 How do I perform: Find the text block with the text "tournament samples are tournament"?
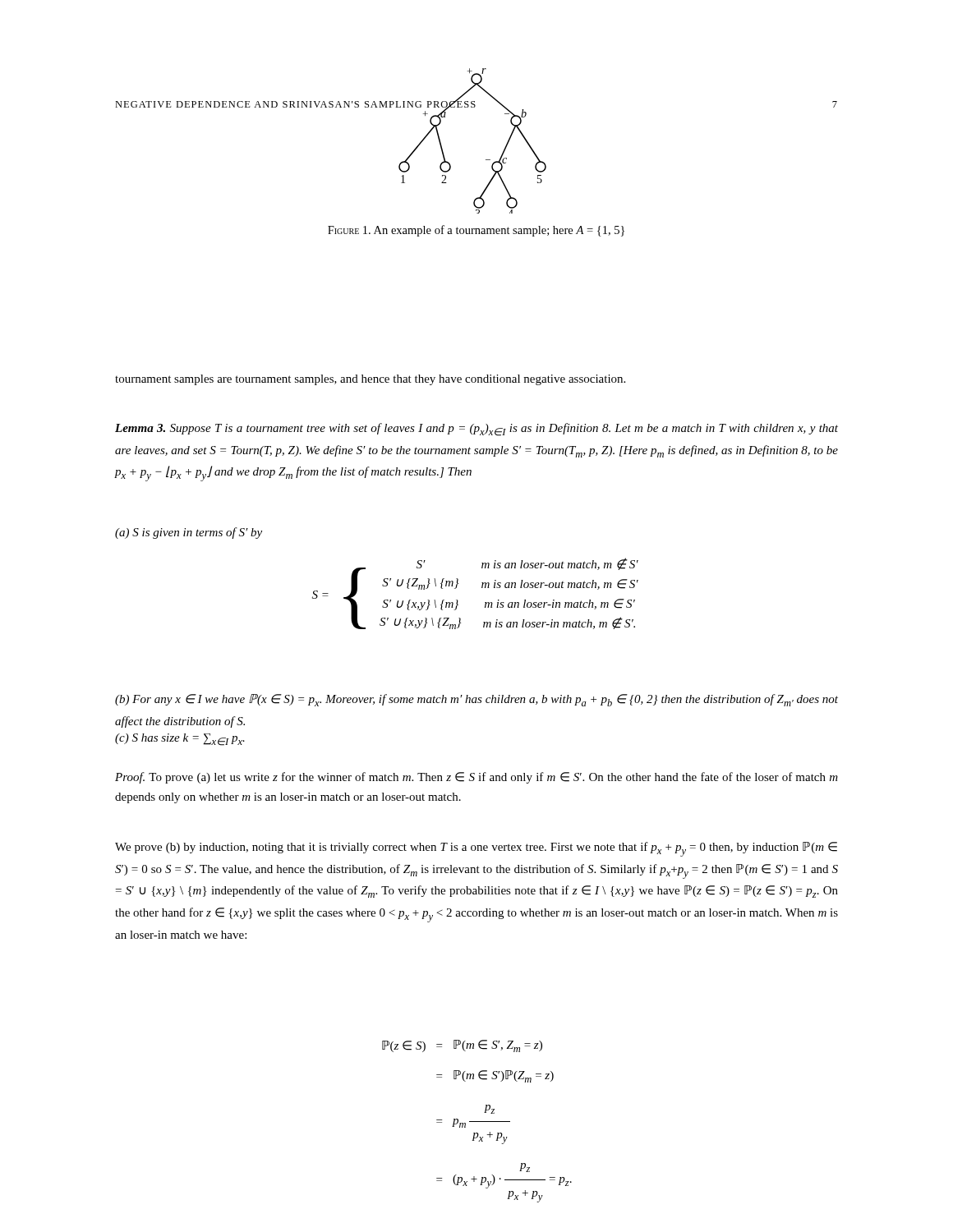(x=371, y=379)
